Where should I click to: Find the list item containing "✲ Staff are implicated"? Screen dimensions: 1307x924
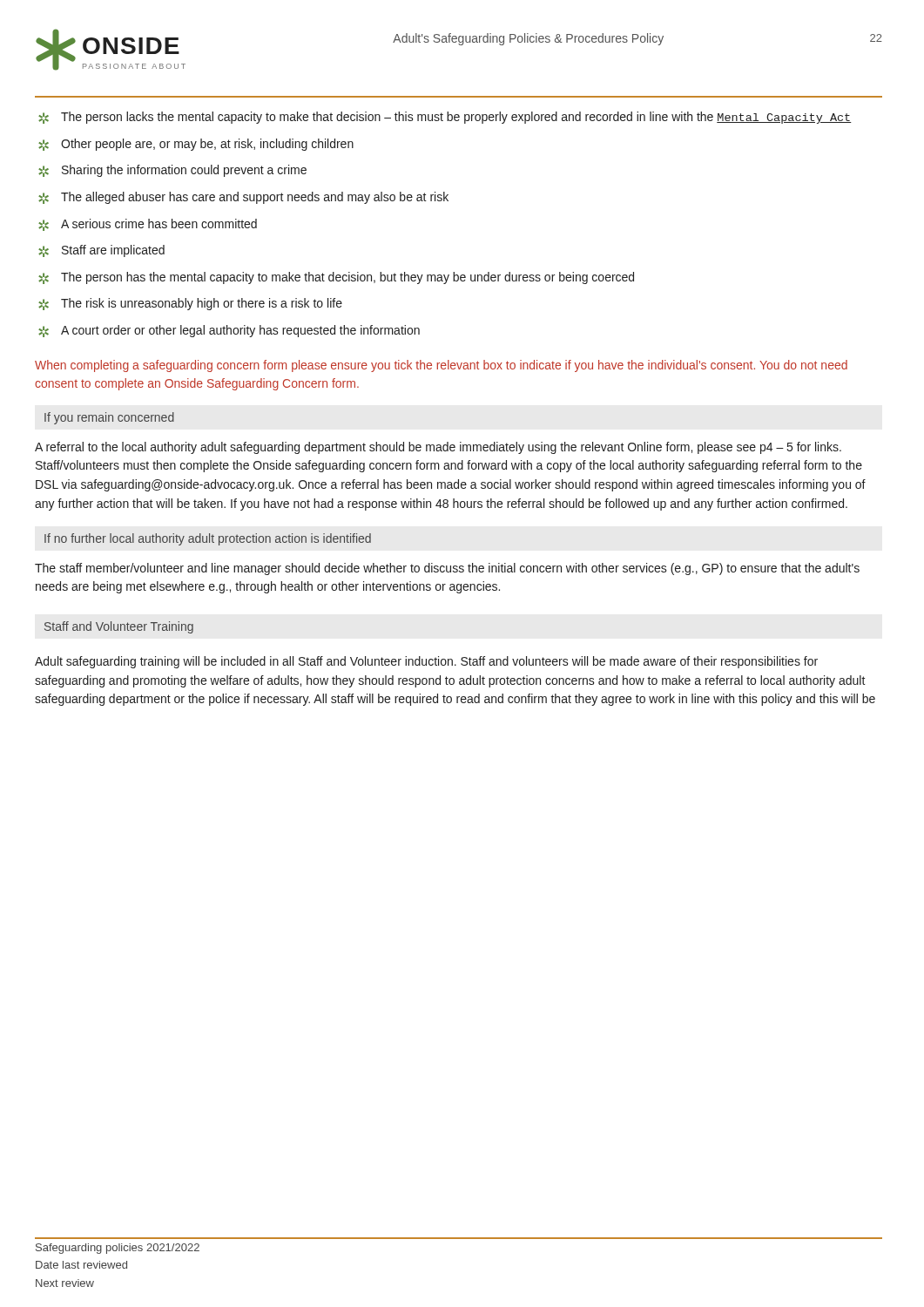(101, 251)
